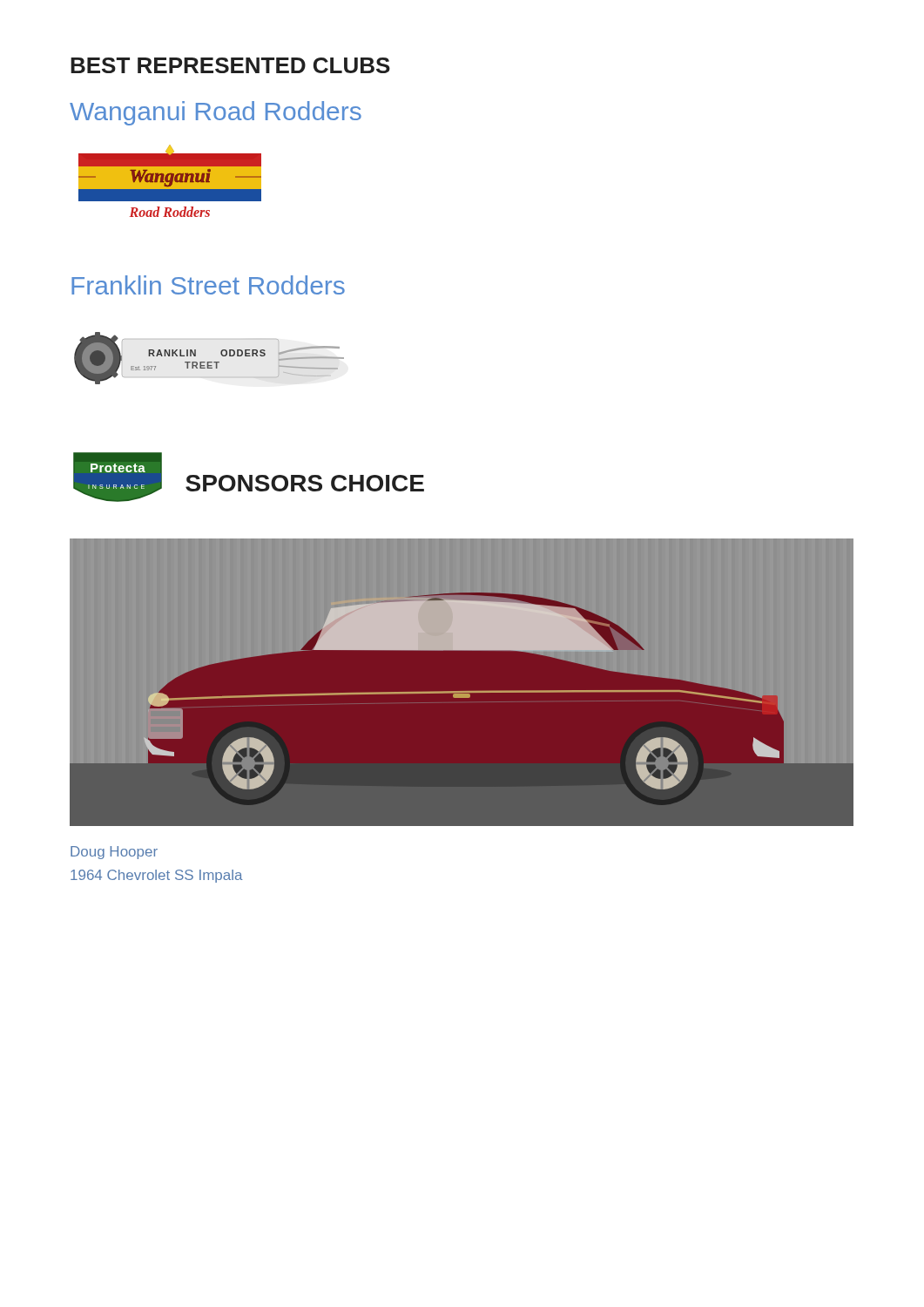Point to the region starting "Doug Hooper 1964 Chevrolet SS Impala"

(x=156, y=864)
